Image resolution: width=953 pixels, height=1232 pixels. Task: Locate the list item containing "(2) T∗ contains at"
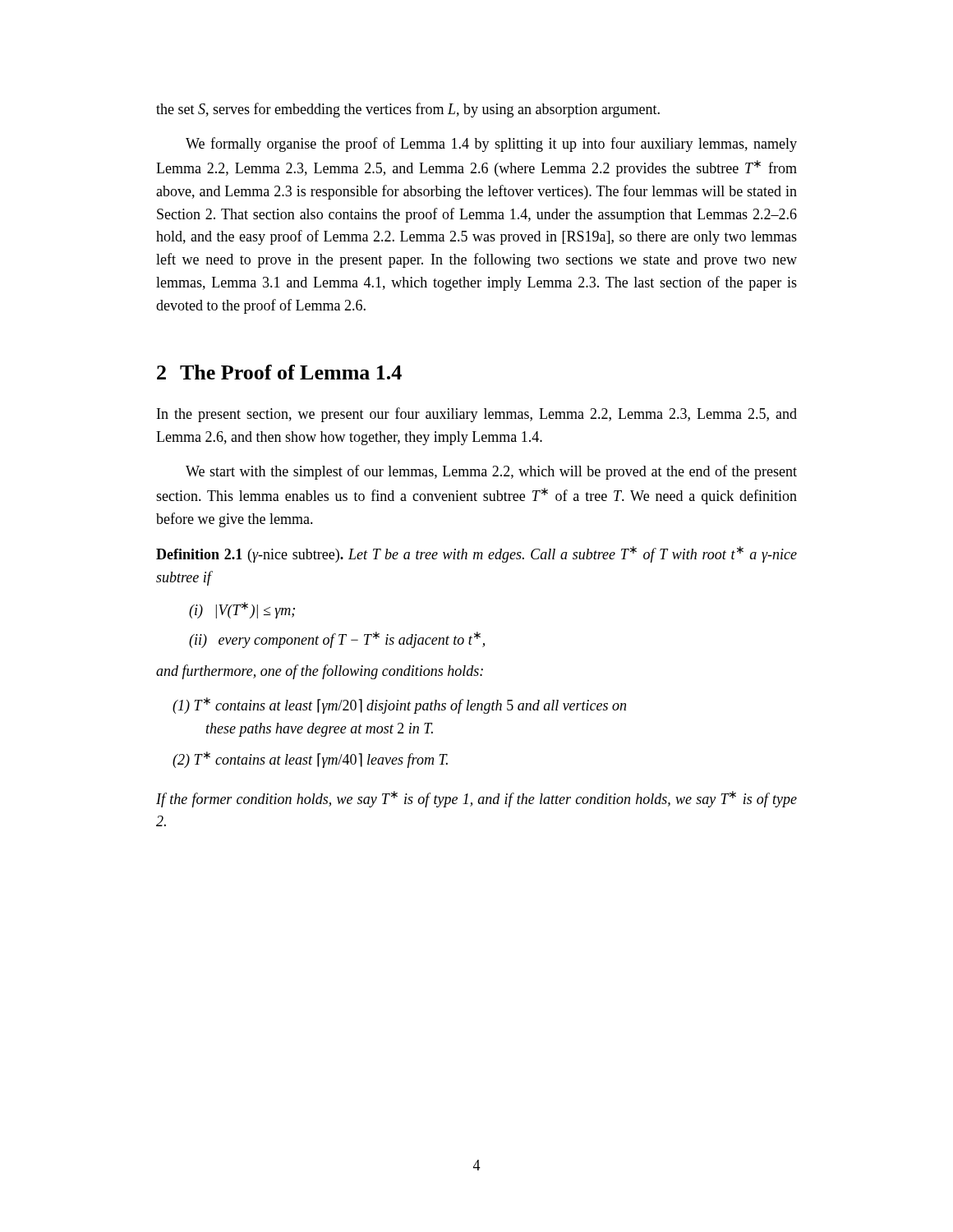click(311, 758)
